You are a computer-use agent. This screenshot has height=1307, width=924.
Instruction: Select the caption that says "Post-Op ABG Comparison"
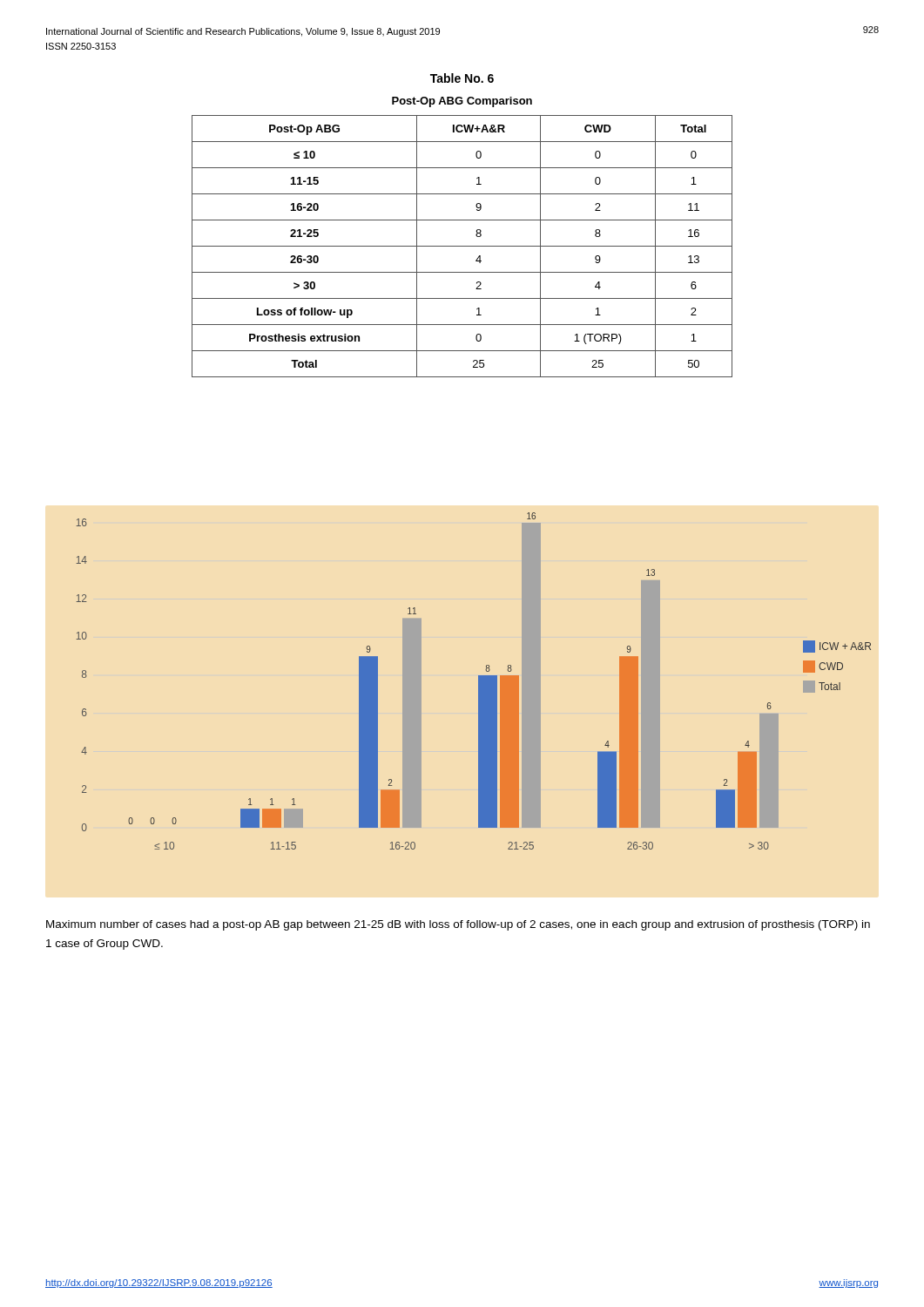tap(462, 101)
